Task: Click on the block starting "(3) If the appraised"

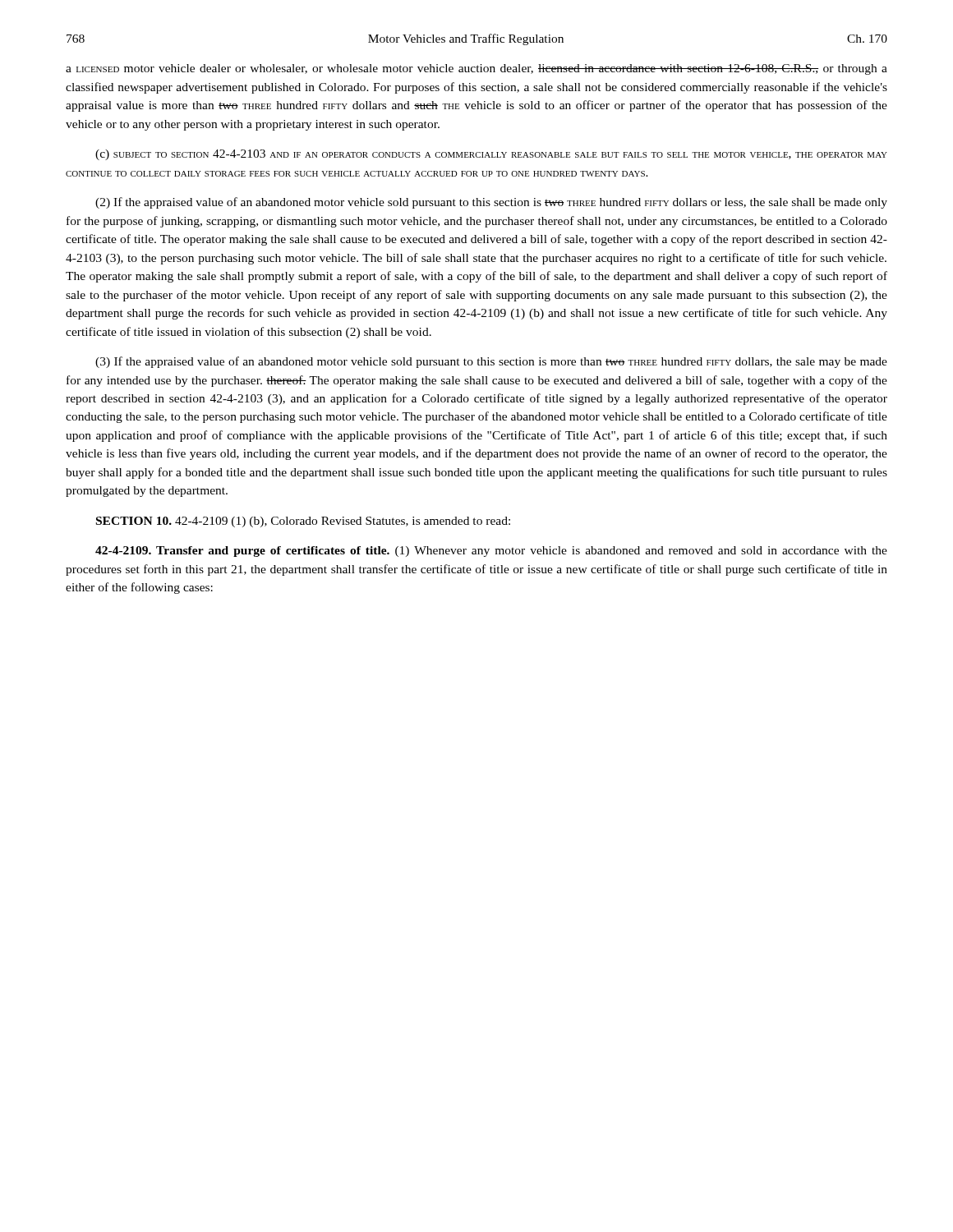Action: click(476, 426)
